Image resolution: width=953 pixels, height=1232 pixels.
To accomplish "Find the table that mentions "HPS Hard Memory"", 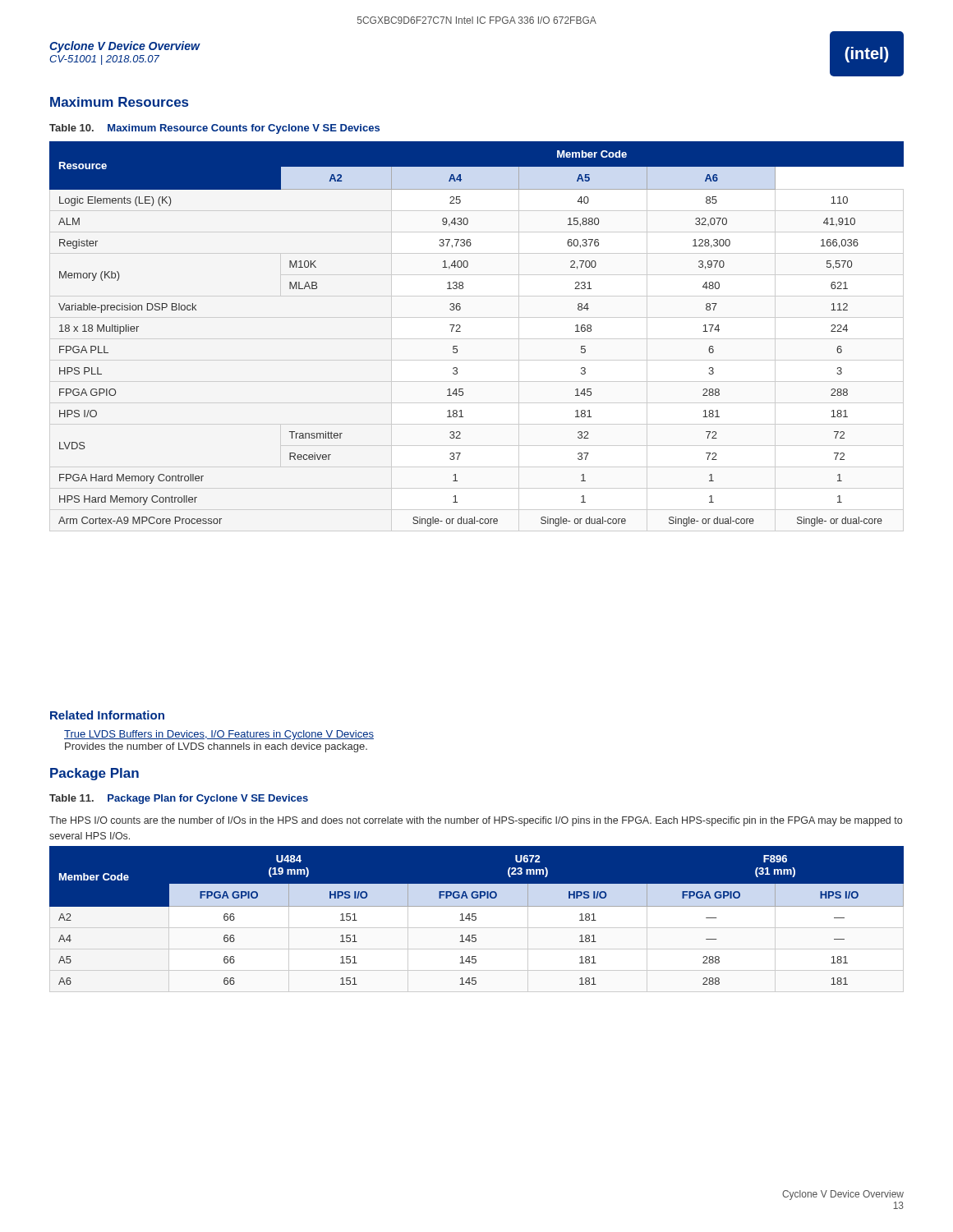I will tap(476, 336).
